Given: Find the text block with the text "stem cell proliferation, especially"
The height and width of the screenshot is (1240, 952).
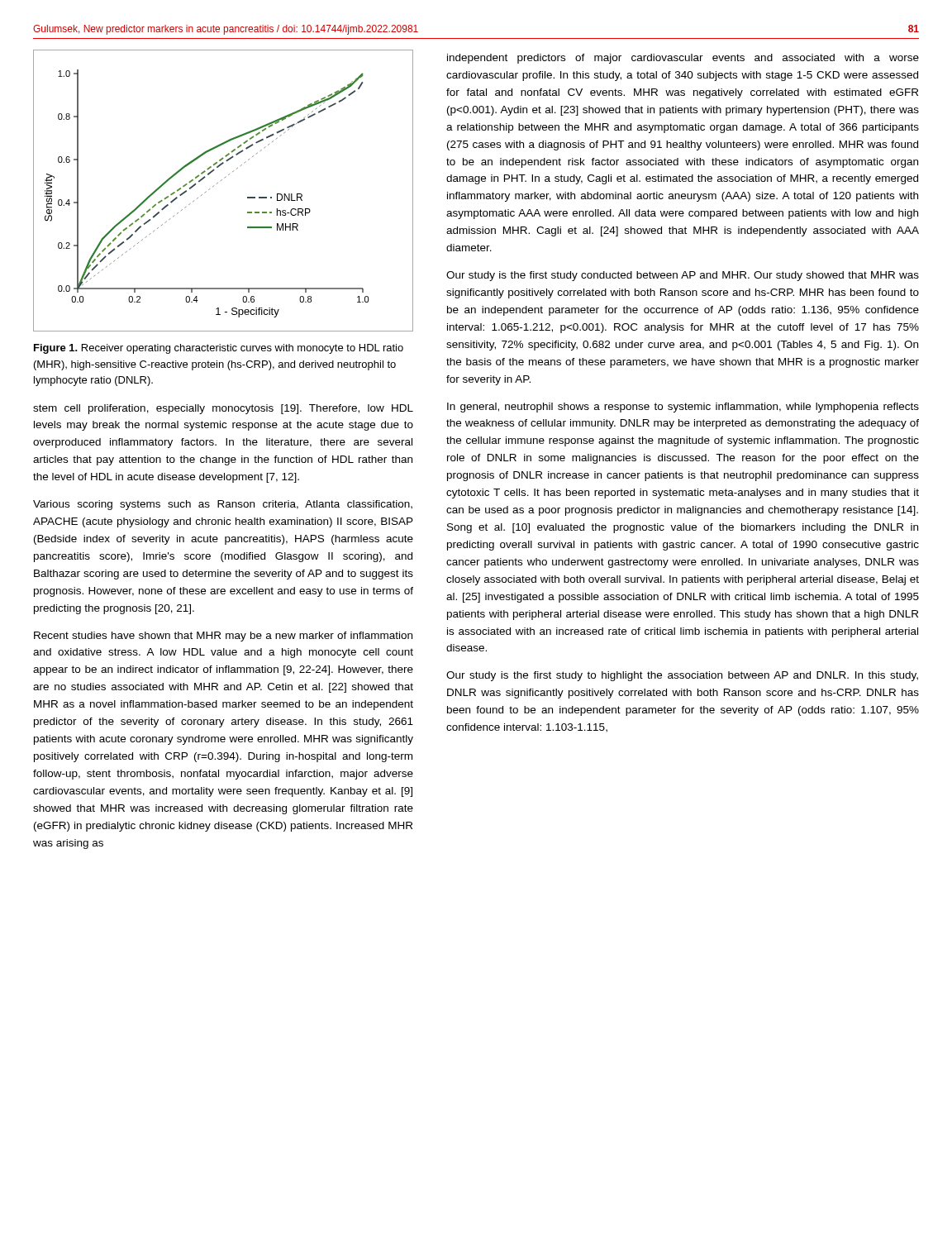Looking at the screenshot, I should coord(223,442).
